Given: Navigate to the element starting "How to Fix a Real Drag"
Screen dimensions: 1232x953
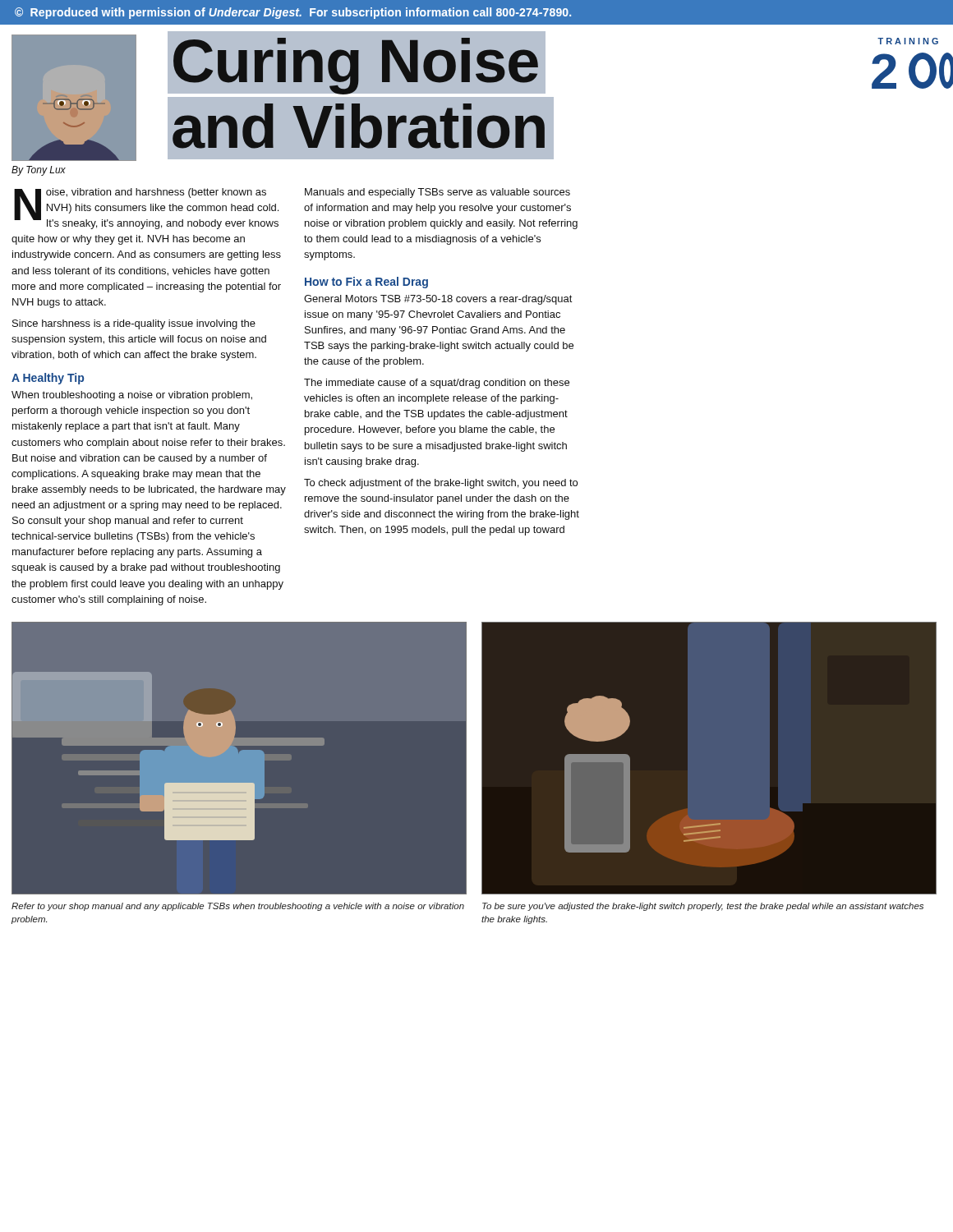Looking at the screenshot, I should (366, 281).
